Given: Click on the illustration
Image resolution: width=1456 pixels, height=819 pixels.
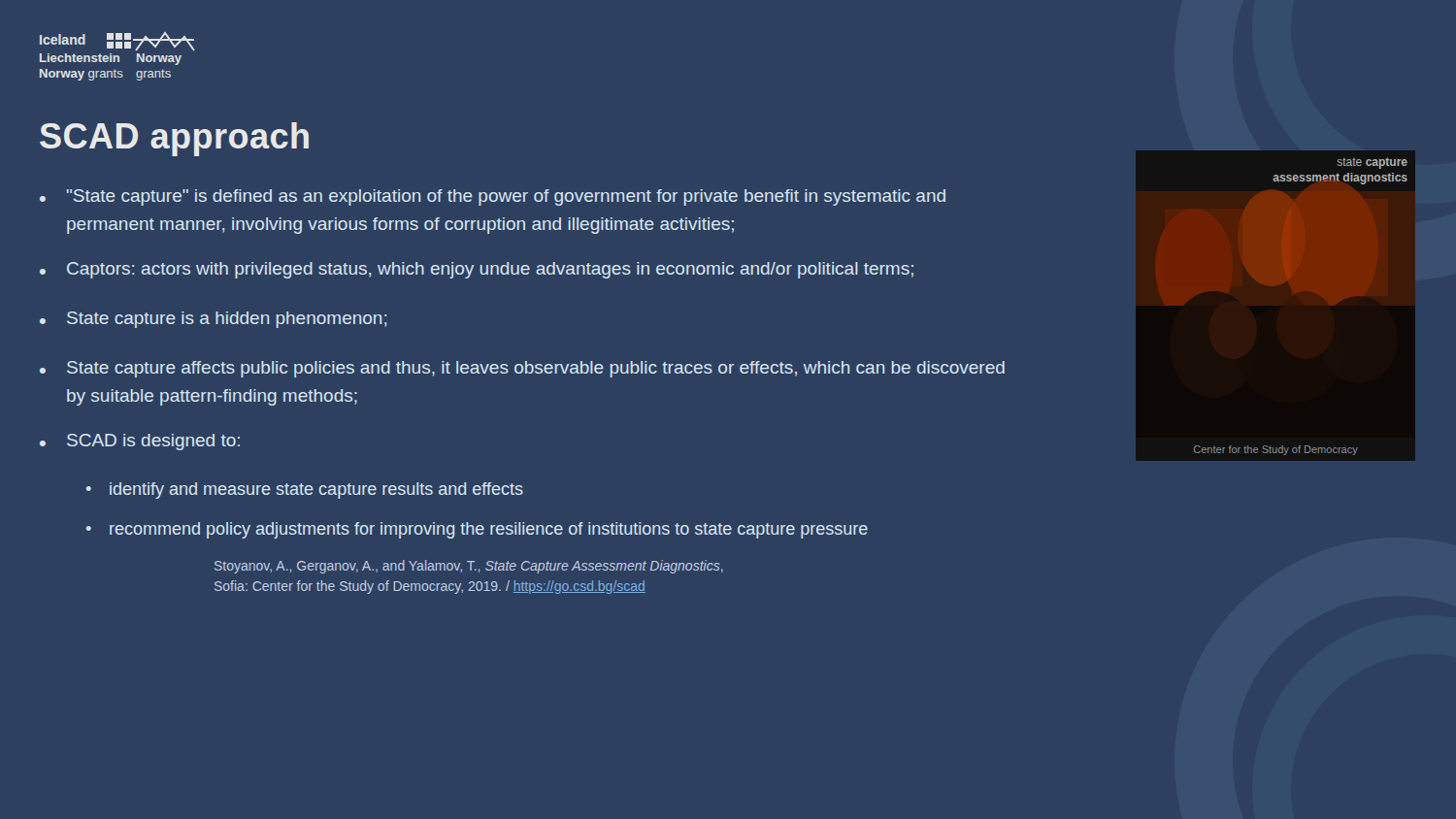Looking at the screenshot, I should point(1275,308).
